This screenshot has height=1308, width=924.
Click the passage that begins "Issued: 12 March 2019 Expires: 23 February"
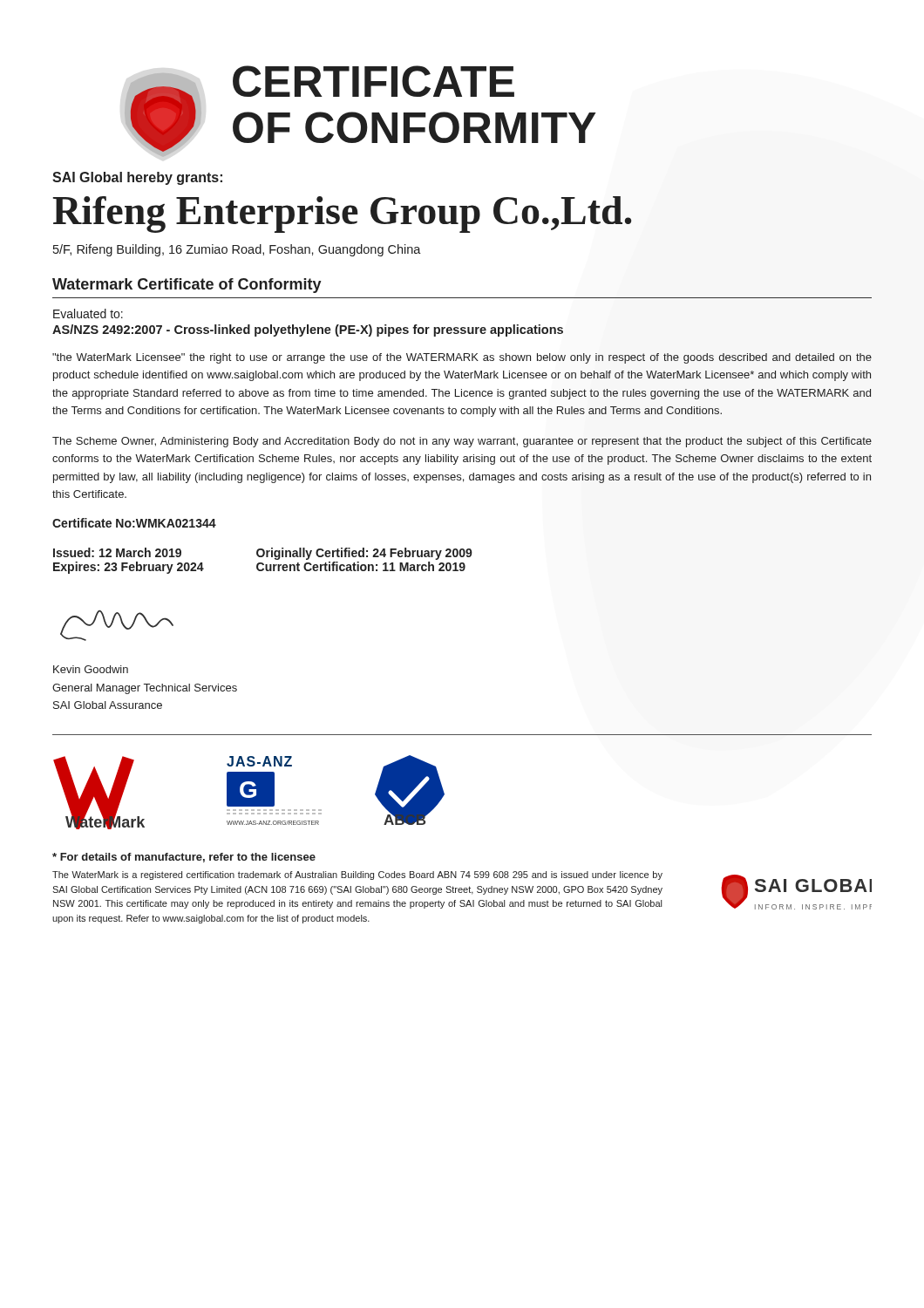coord(128,560)
